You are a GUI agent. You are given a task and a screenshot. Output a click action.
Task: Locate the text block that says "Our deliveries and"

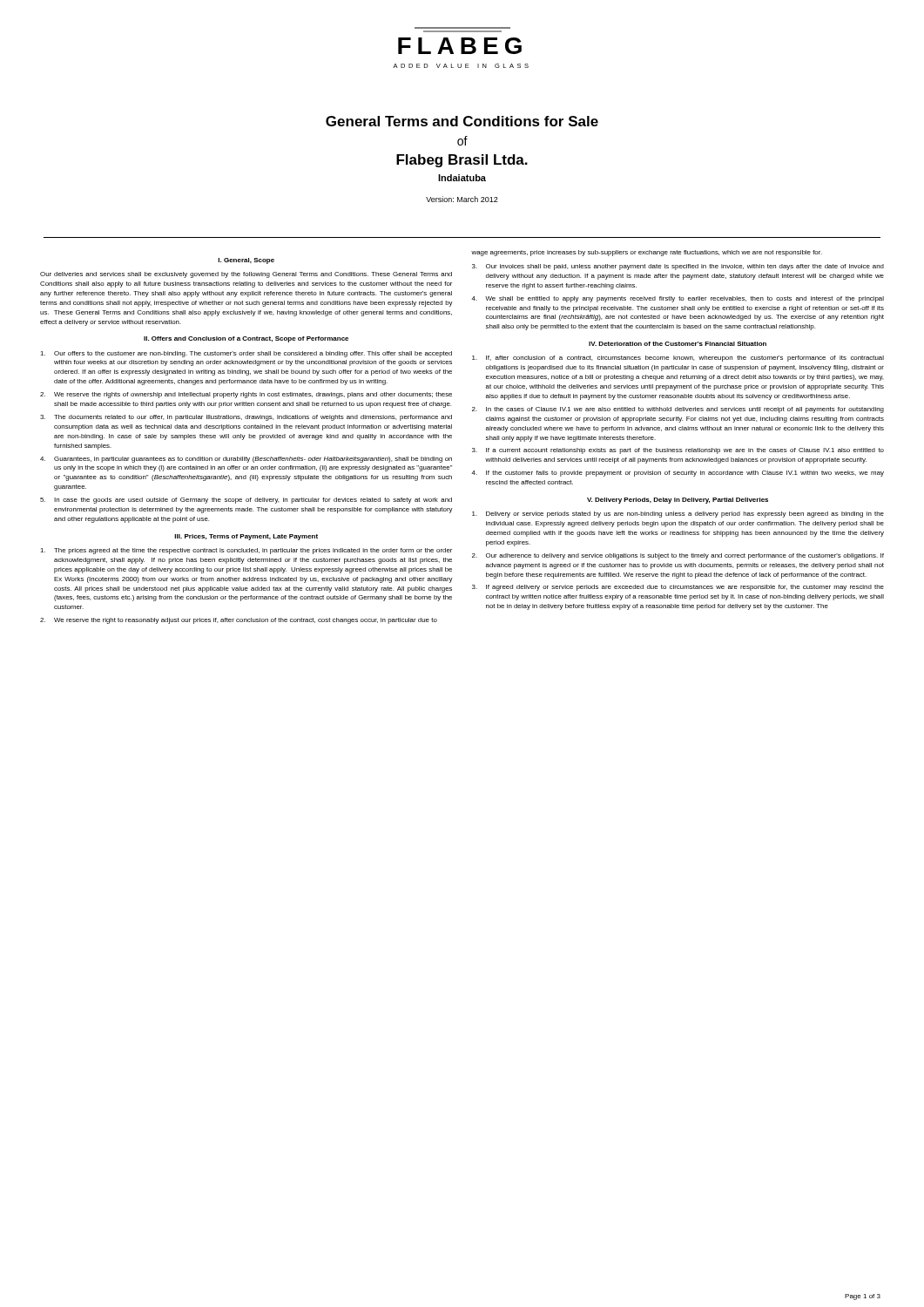246,298
